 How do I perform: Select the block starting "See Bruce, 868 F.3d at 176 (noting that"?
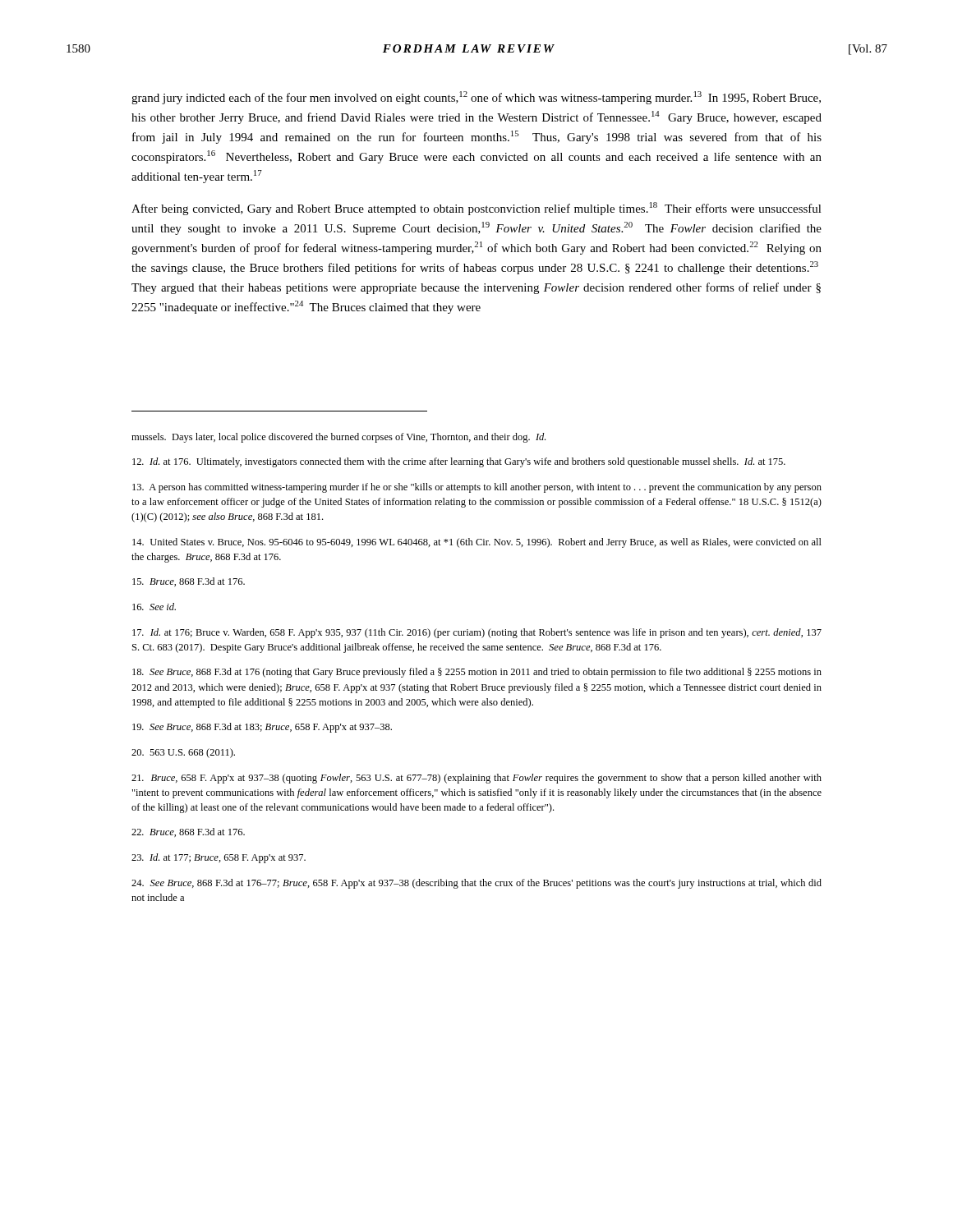[476, 687]
